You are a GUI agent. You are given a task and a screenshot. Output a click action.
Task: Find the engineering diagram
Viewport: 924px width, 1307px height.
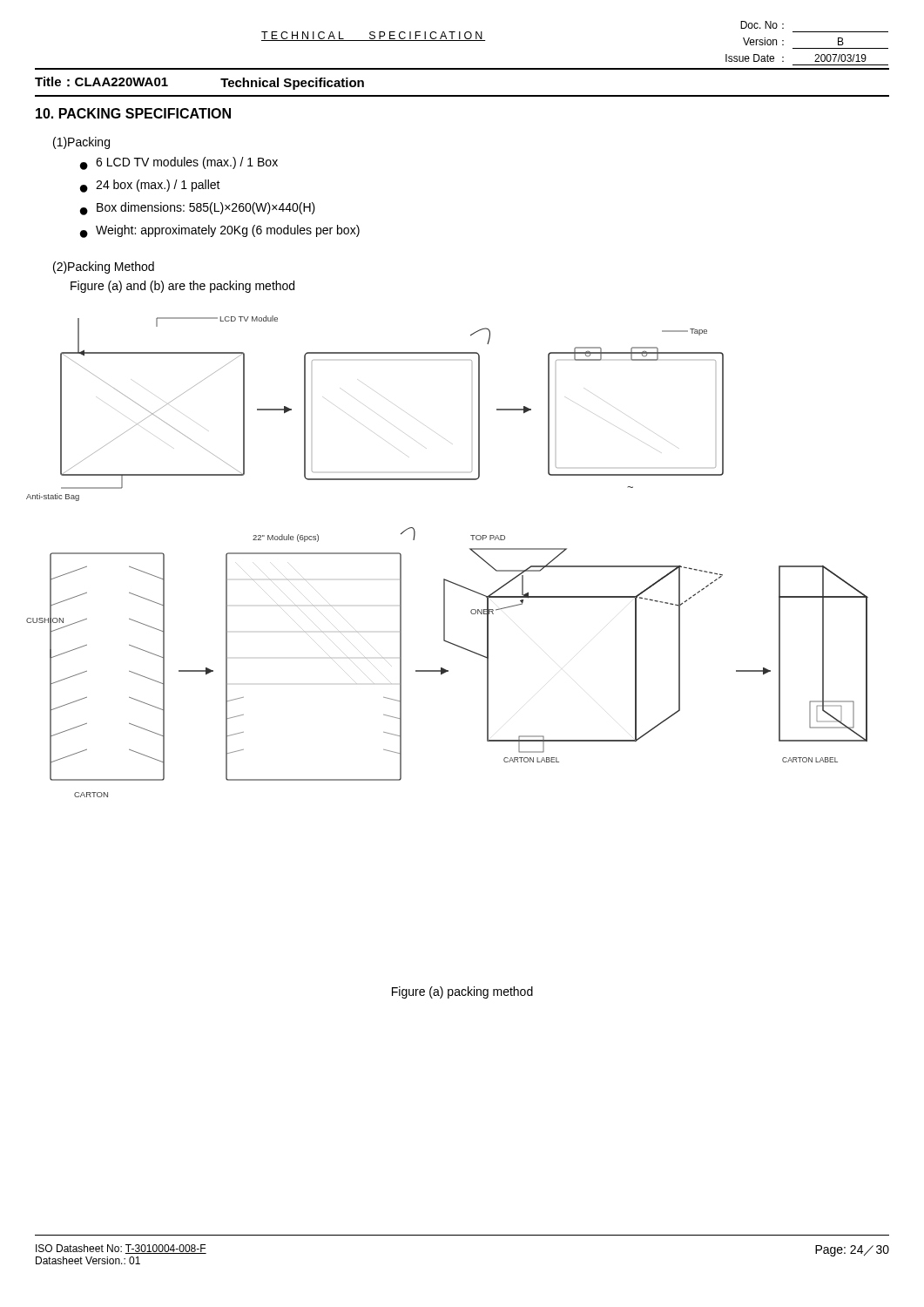pos(462,636)
